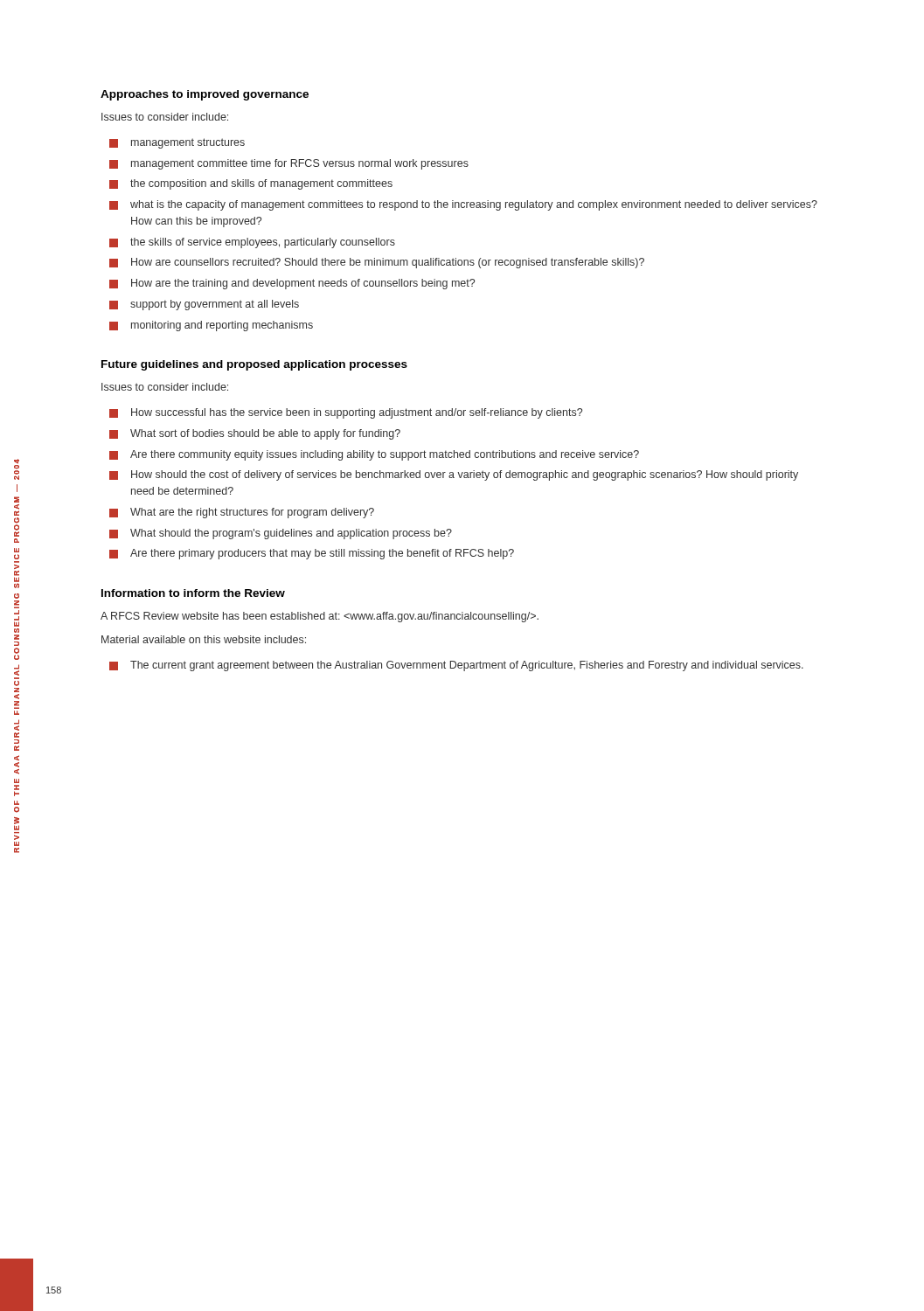Navigate to the region starting "Material available on this website includes:"

pyautogui.click(x=204, y=640)
